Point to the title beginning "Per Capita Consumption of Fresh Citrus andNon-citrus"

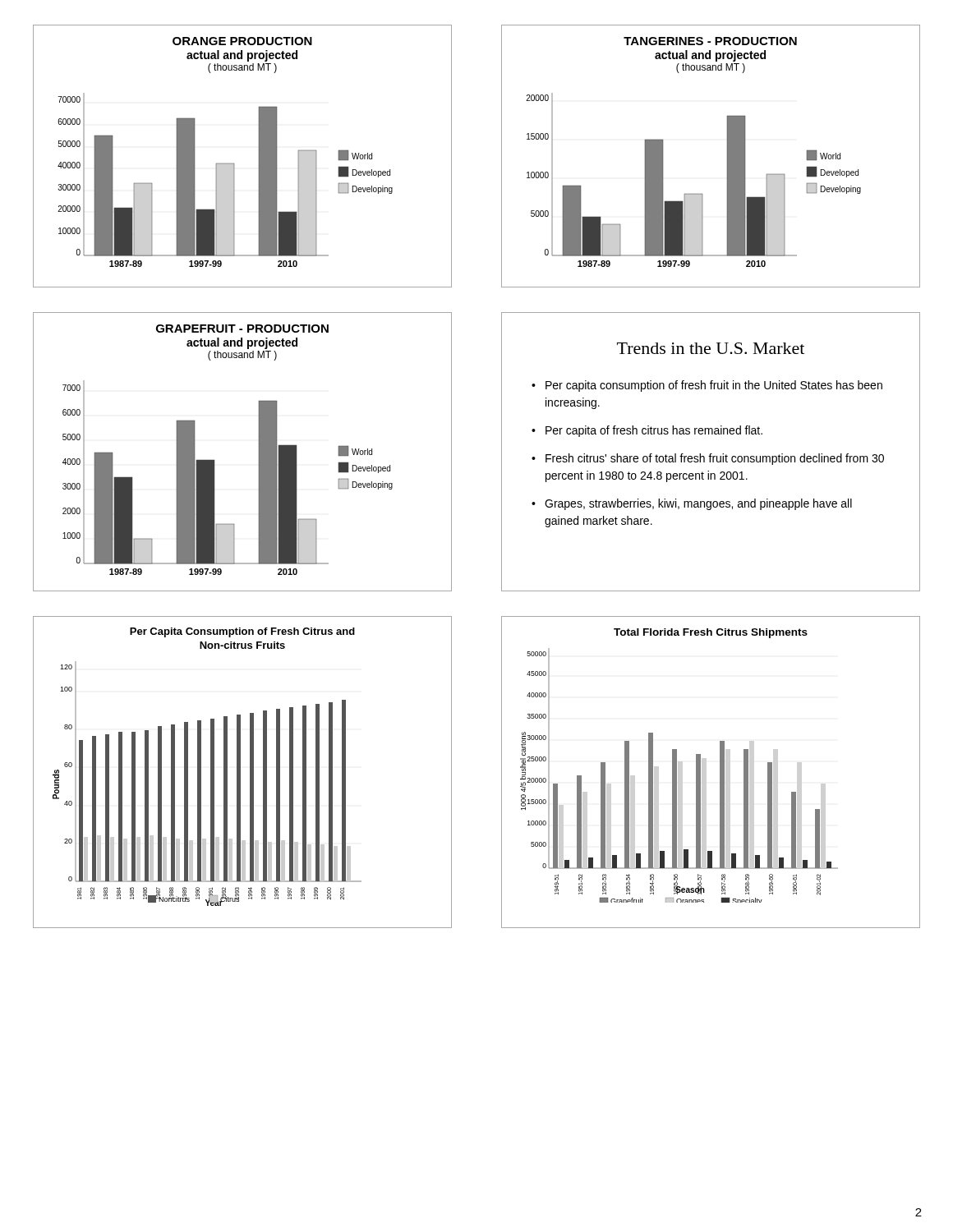242,638
